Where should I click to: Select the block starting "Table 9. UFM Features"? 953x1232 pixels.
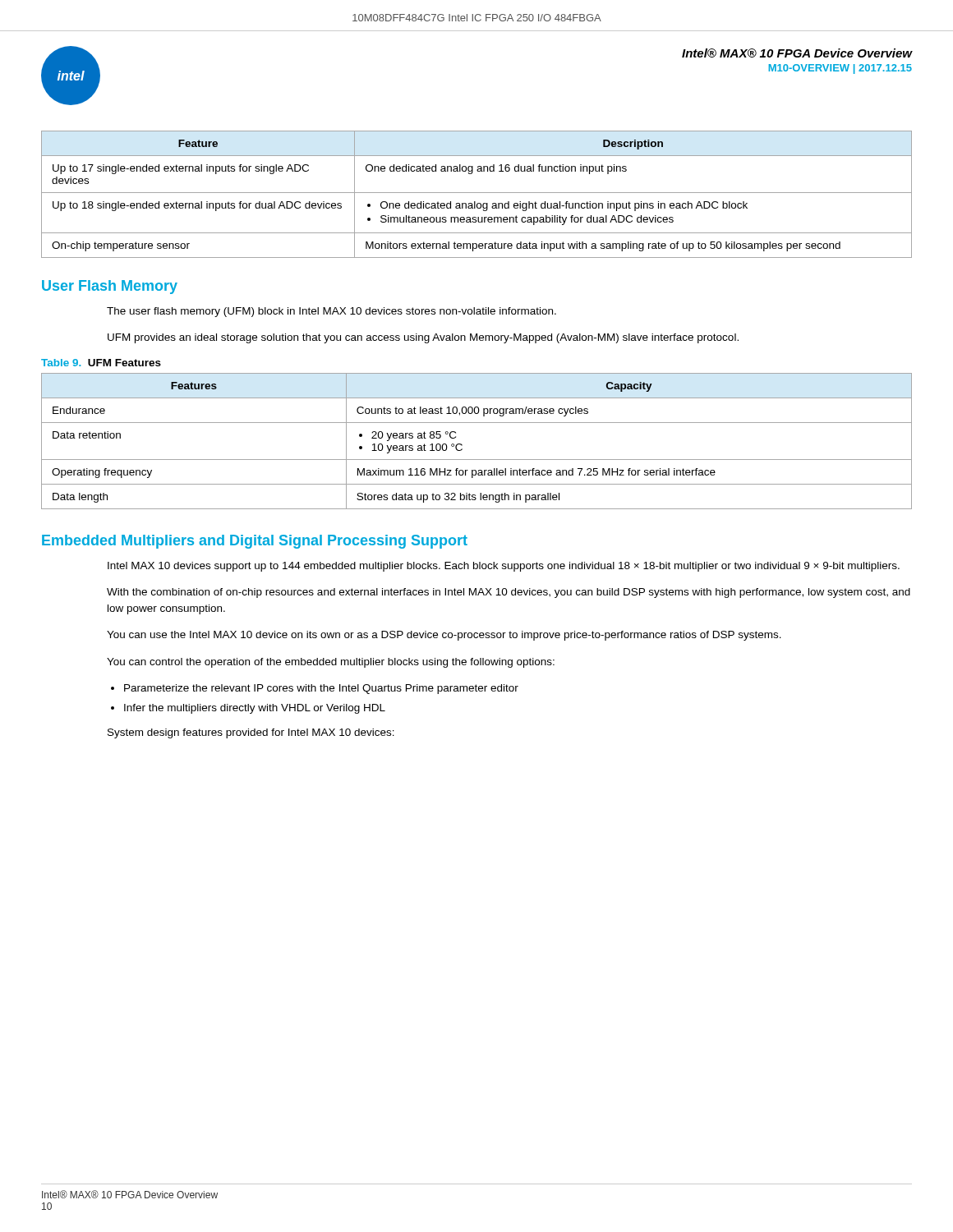101,362
